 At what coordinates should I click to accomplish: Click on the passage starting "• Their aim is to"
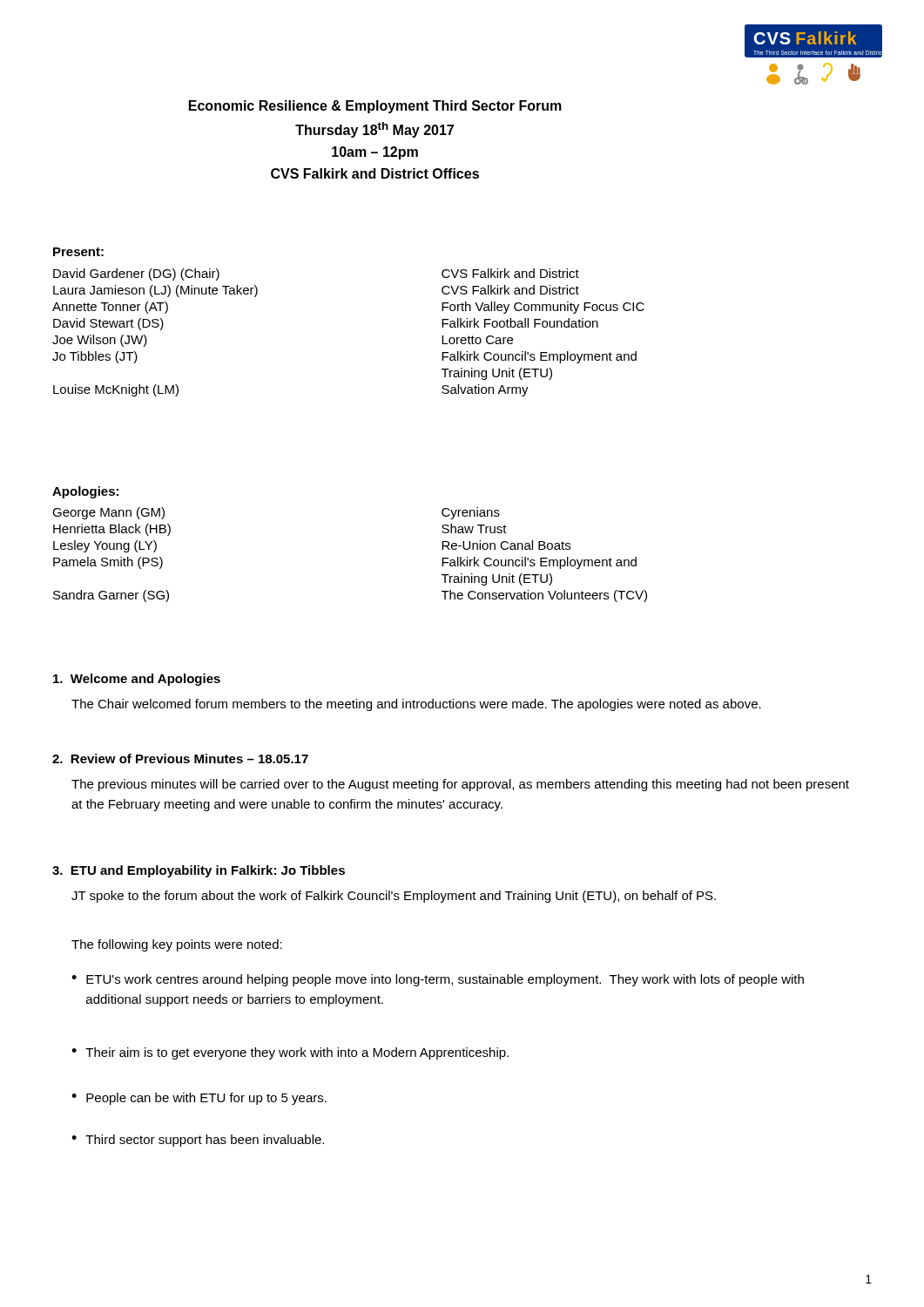(x=291, y=1052)
